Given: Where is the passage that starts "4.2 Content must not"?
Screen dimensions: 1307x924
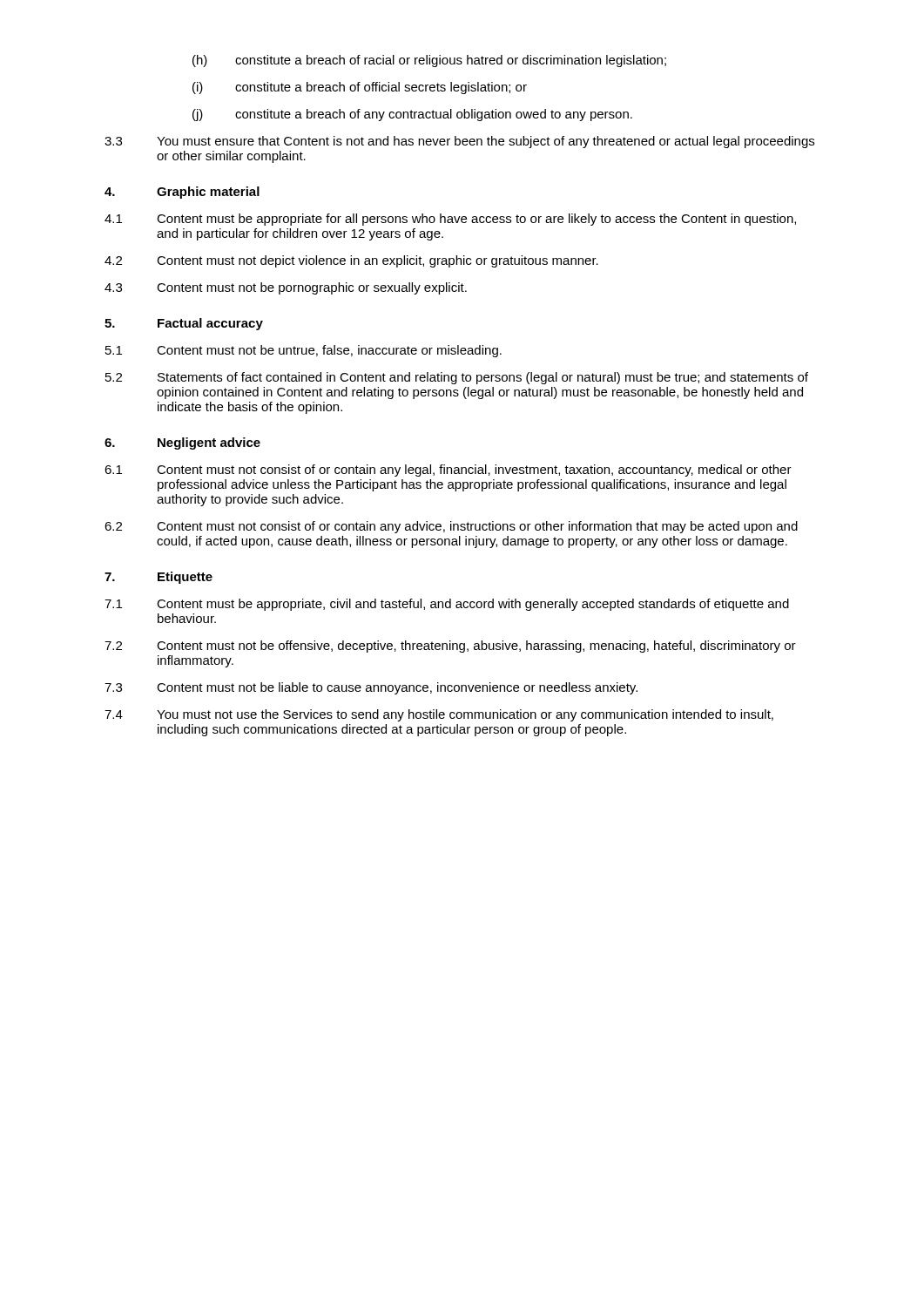Looking at the screenshot, I should pyautogui.click(x=462, y=260).
